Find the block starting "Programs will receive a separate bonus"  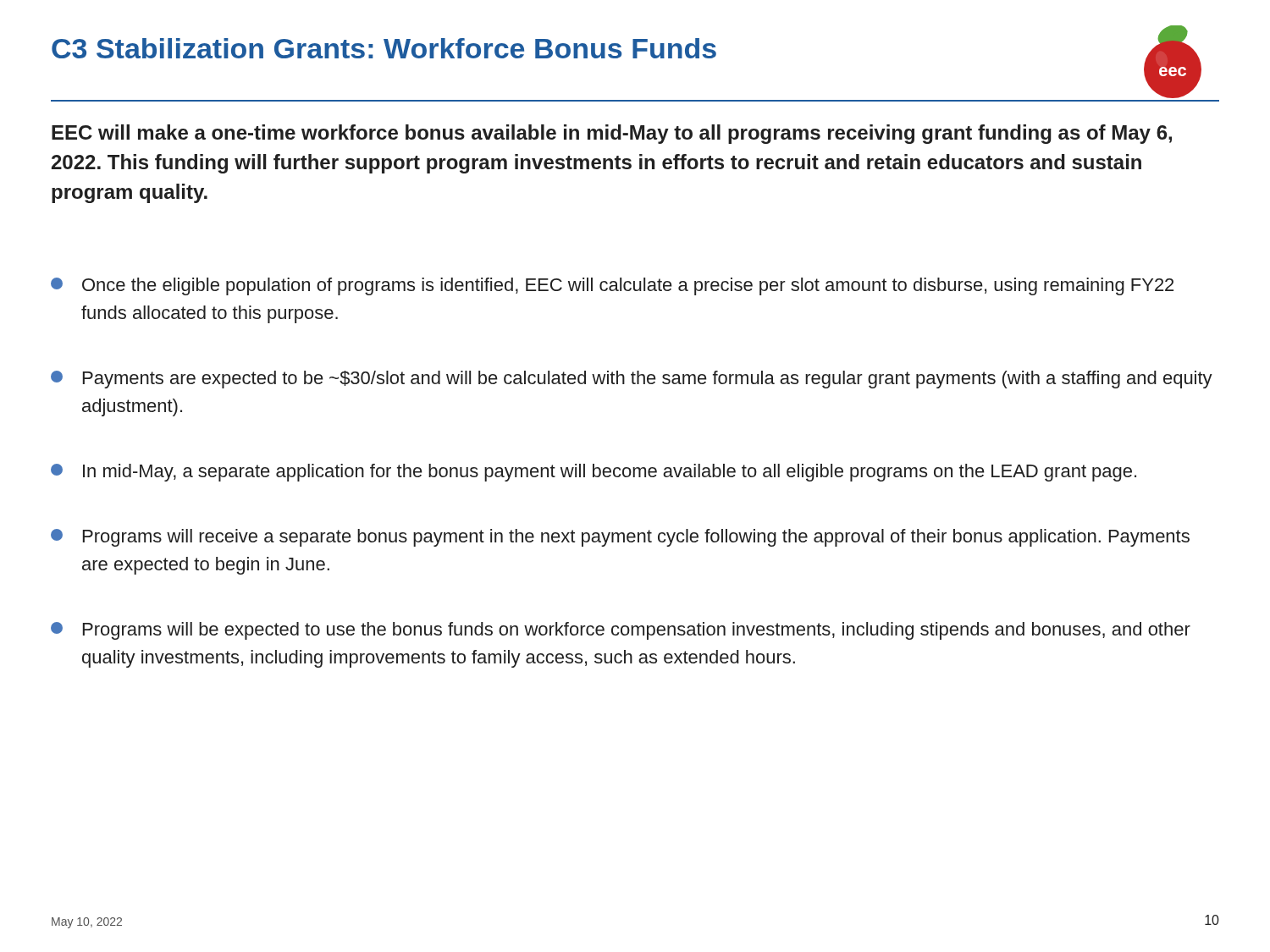tap(635, 550)
